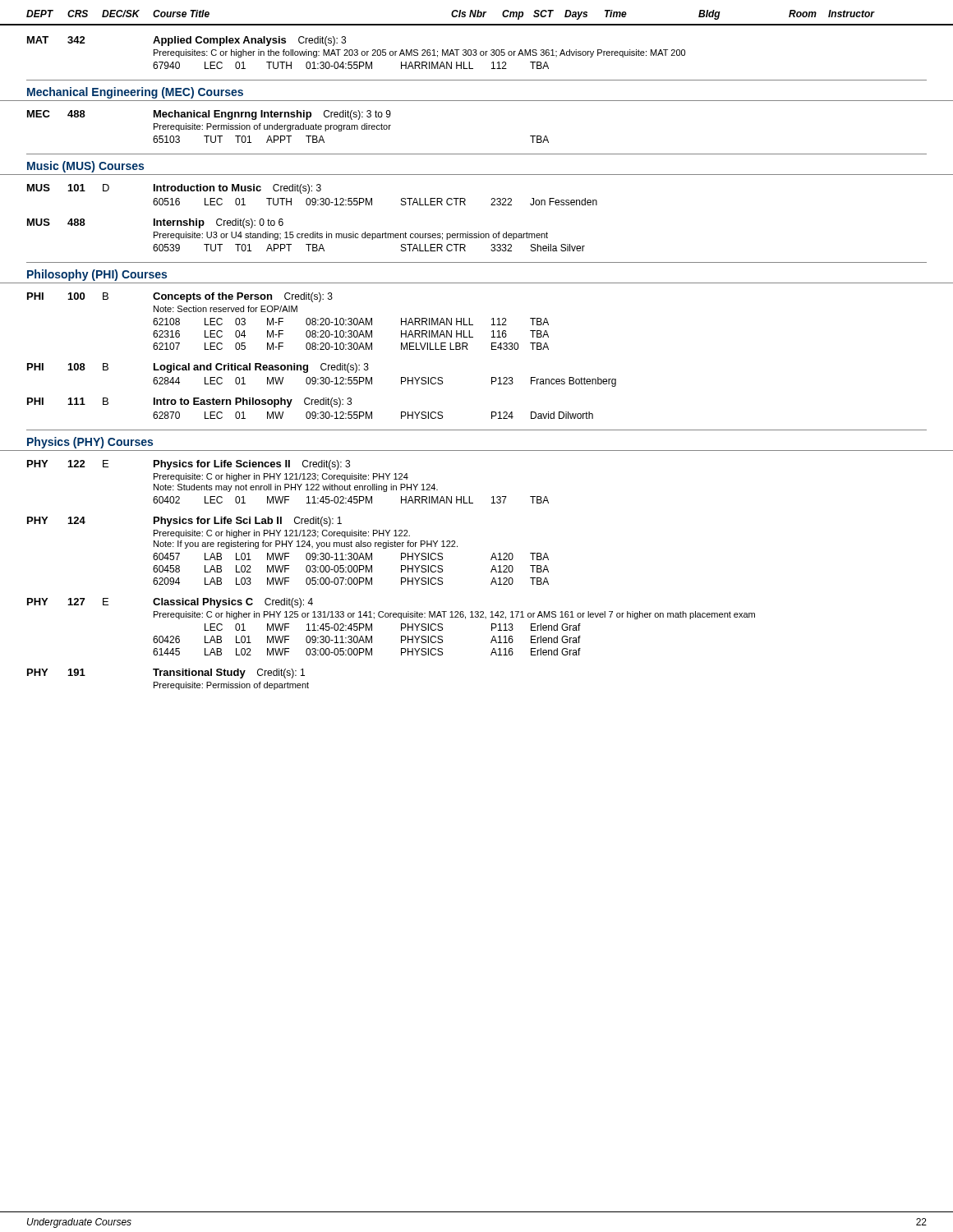Locate the section header with the text "Music (MUS) Courses"
Screen dimensions: 1232x953
pyautogui.click(x=85, y=166)
